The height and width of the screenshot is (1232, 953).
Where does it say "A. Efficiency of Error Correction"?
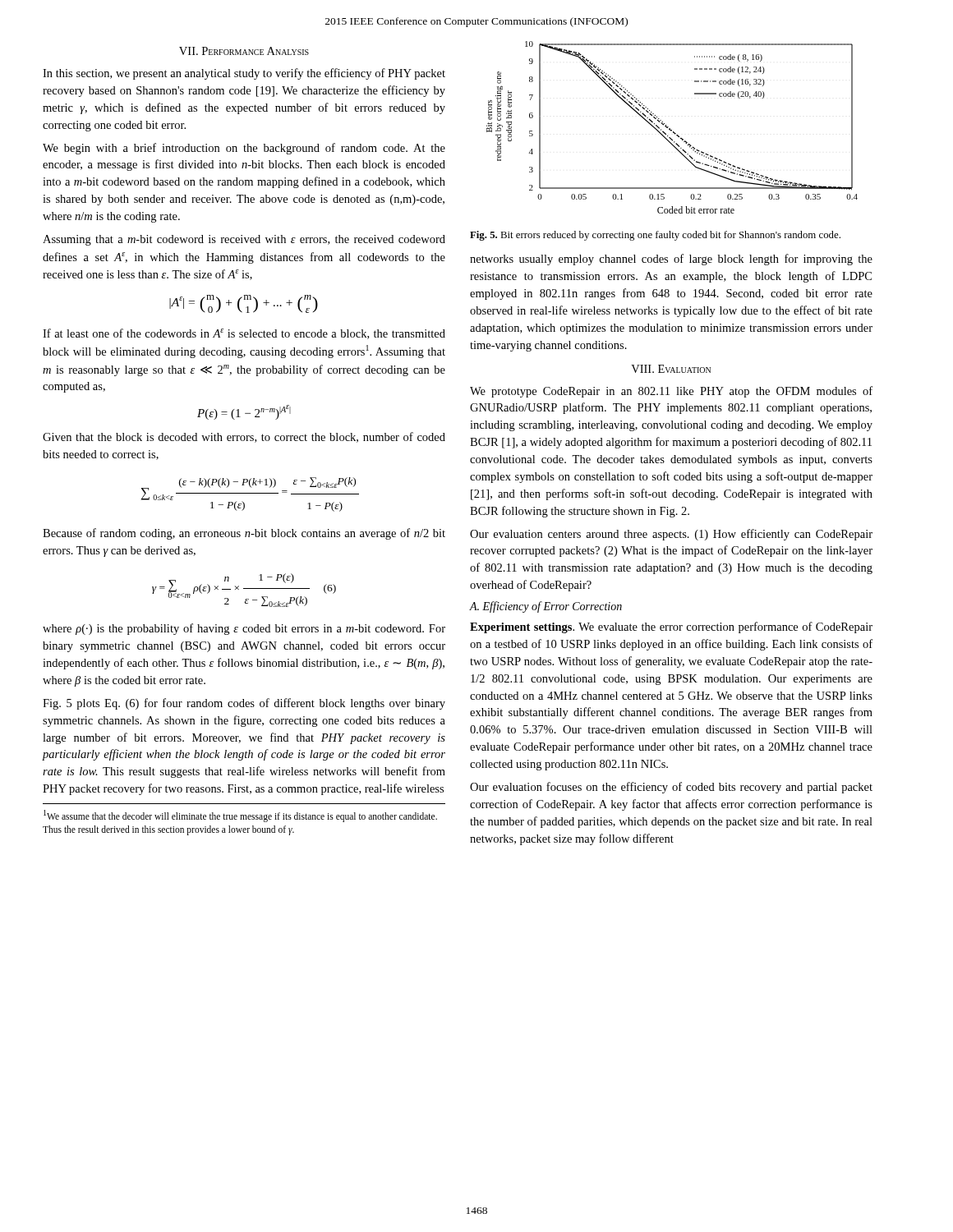point(546,607)
